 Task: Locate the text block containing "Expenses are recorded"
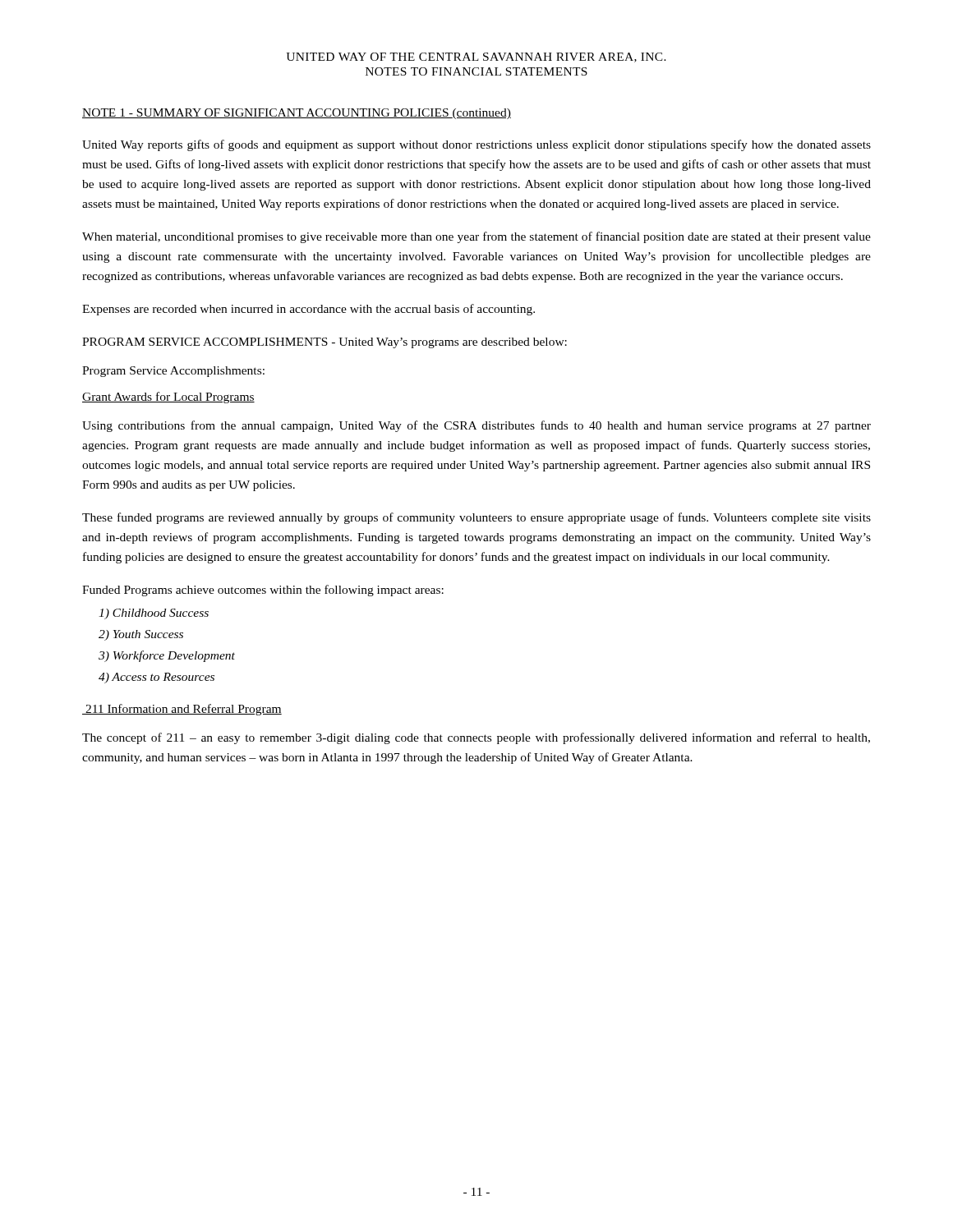pyautogui.click(x=309, y=308)
